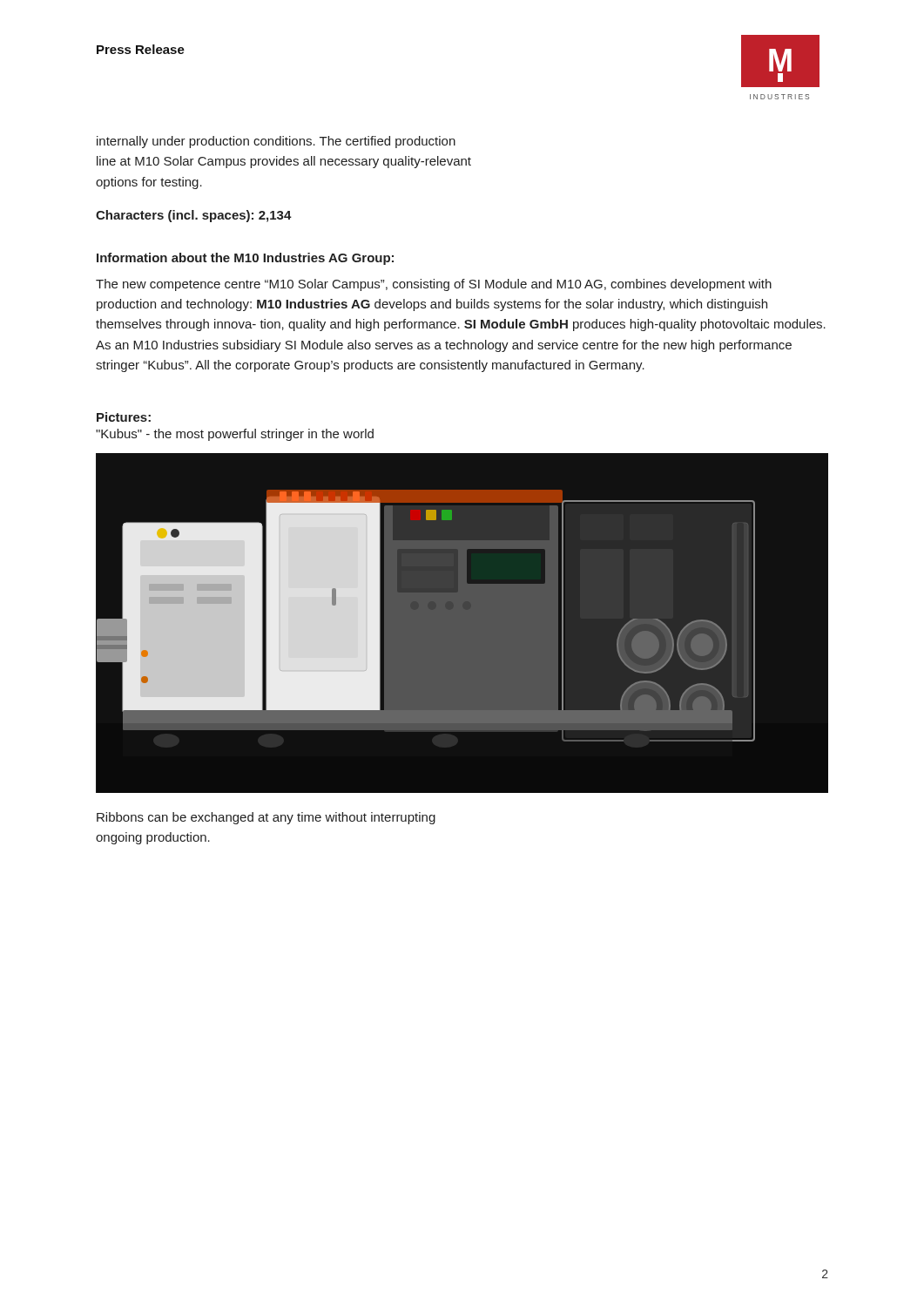This screenshot has height=1307, width=924.
Task: Select the block starting "internally under production conditions. The"
Action: click(283, 161)
